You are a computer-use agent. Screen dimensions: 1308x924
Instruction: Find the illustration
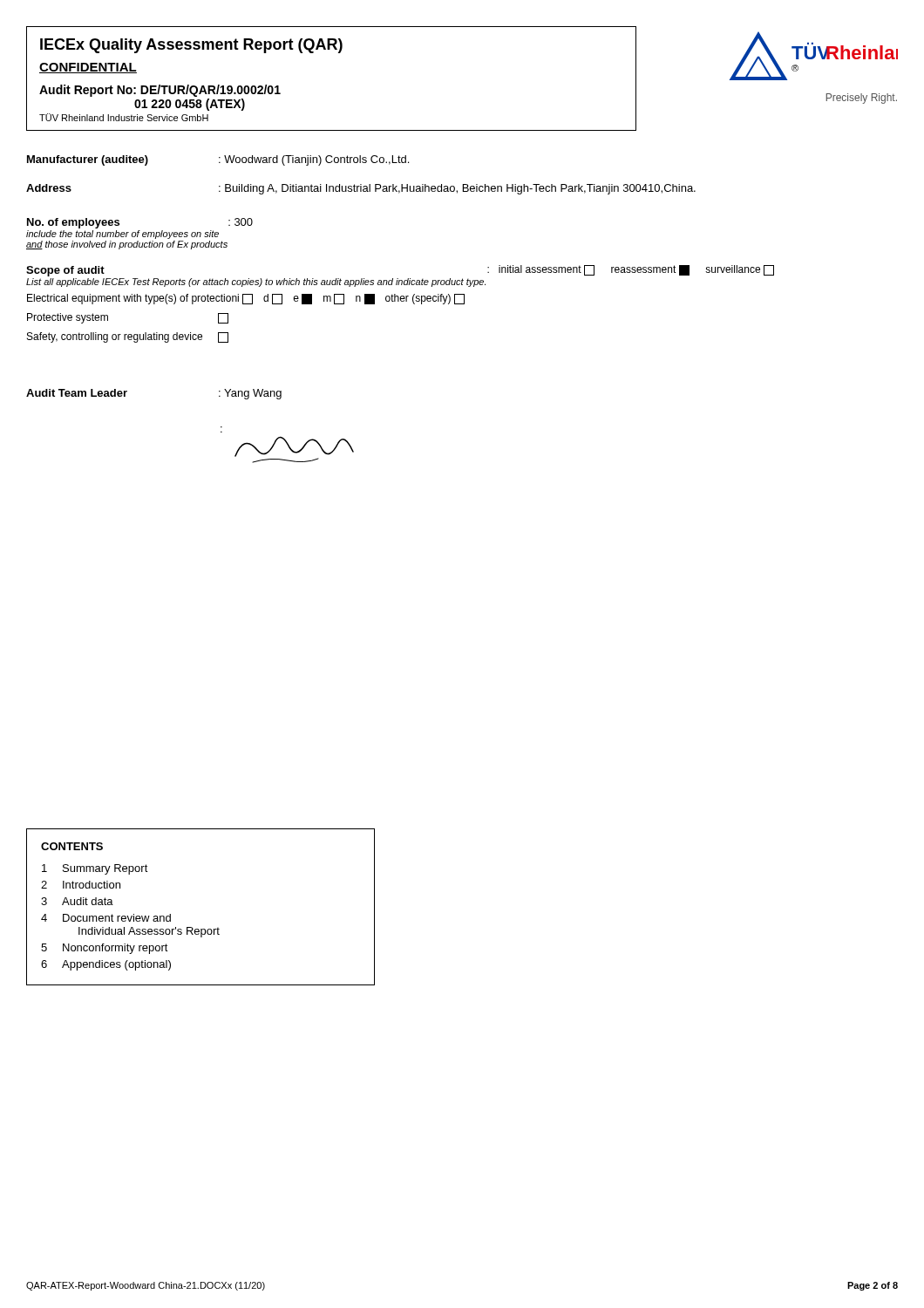[558, 444]
